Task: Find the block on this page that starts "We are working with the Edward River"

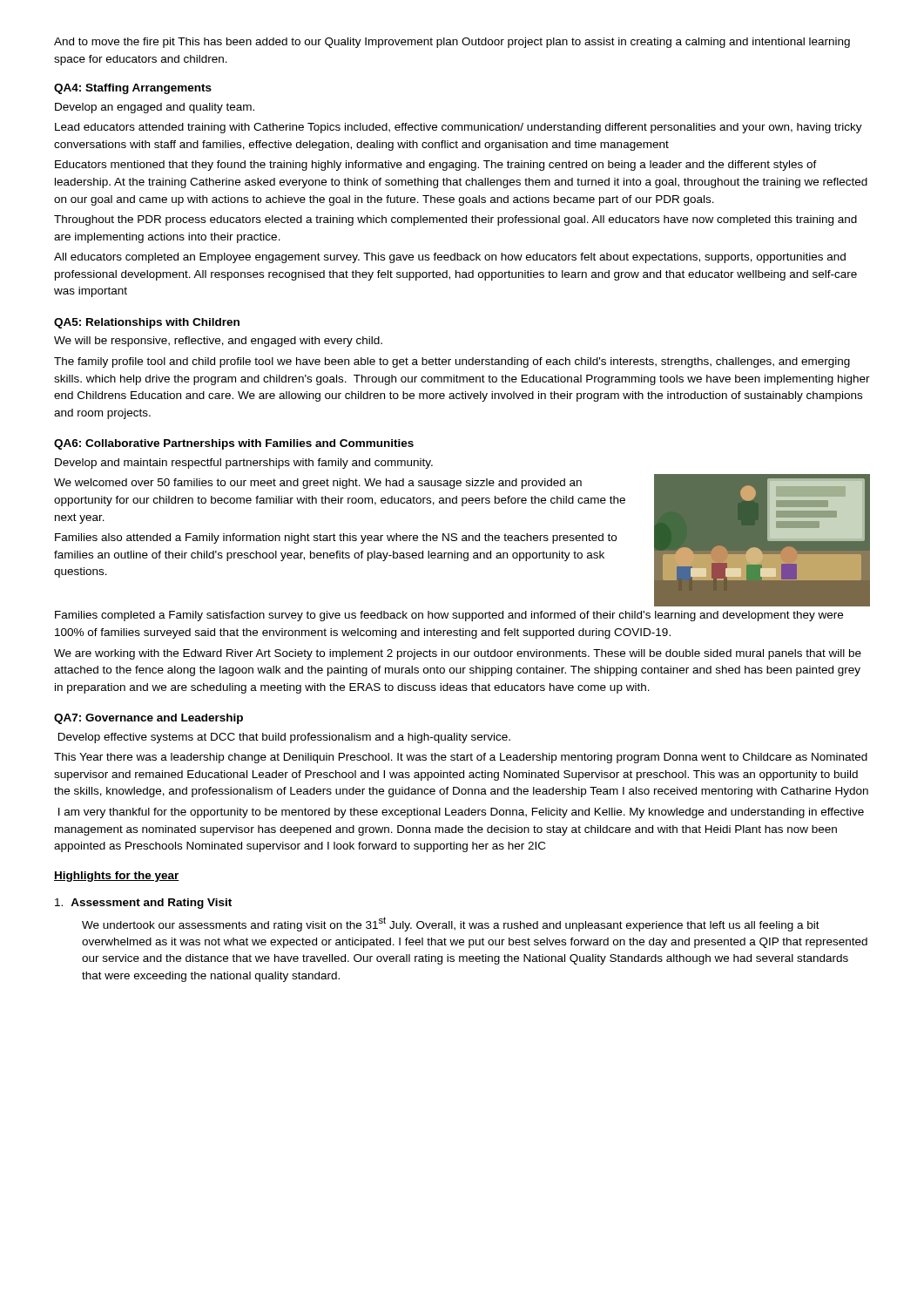Action: tap(458, 670)
